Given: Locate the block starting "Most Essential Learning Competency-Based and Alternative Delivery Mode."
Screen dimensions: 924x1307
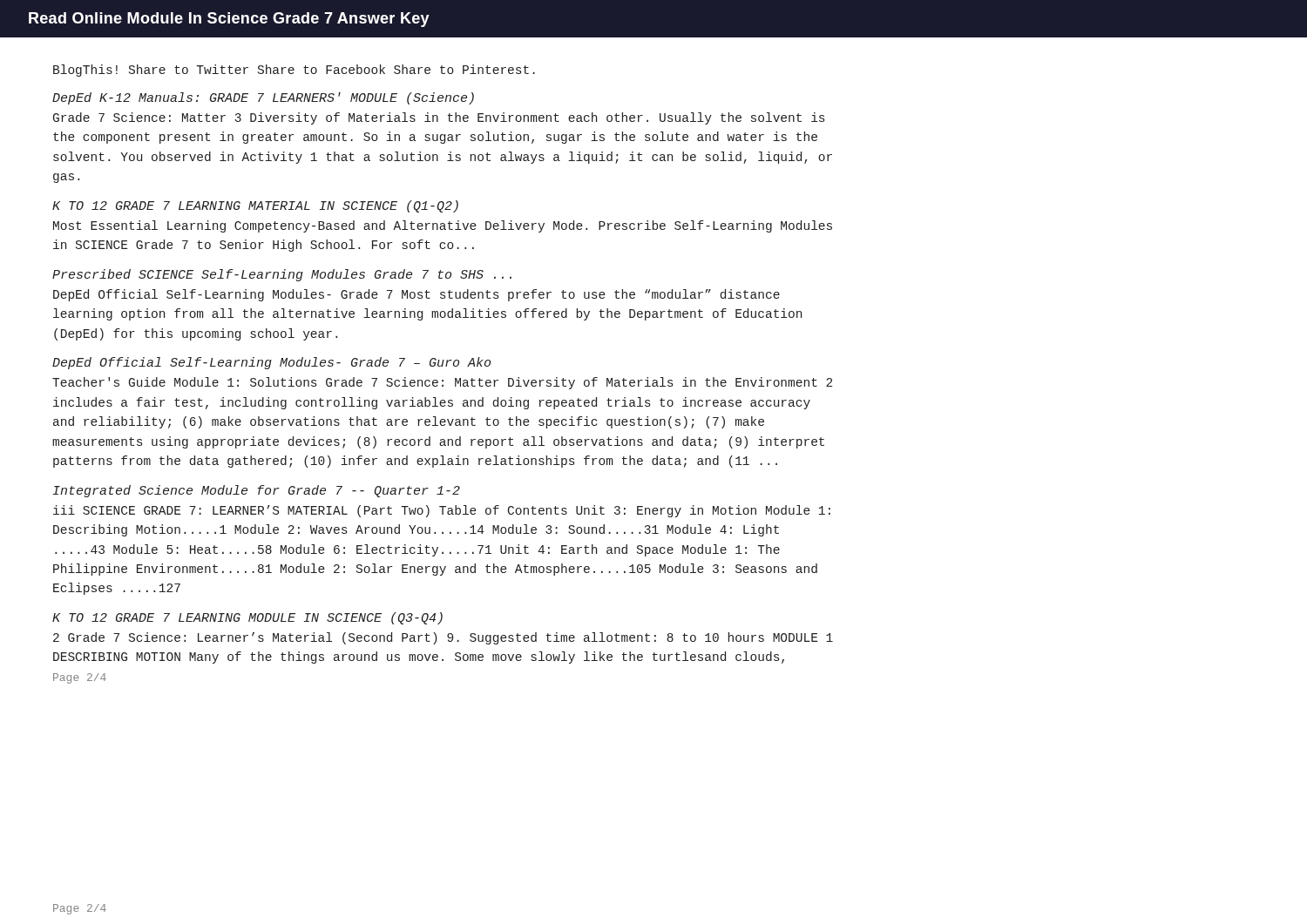Looking at the screenshot, I should 443,236.
